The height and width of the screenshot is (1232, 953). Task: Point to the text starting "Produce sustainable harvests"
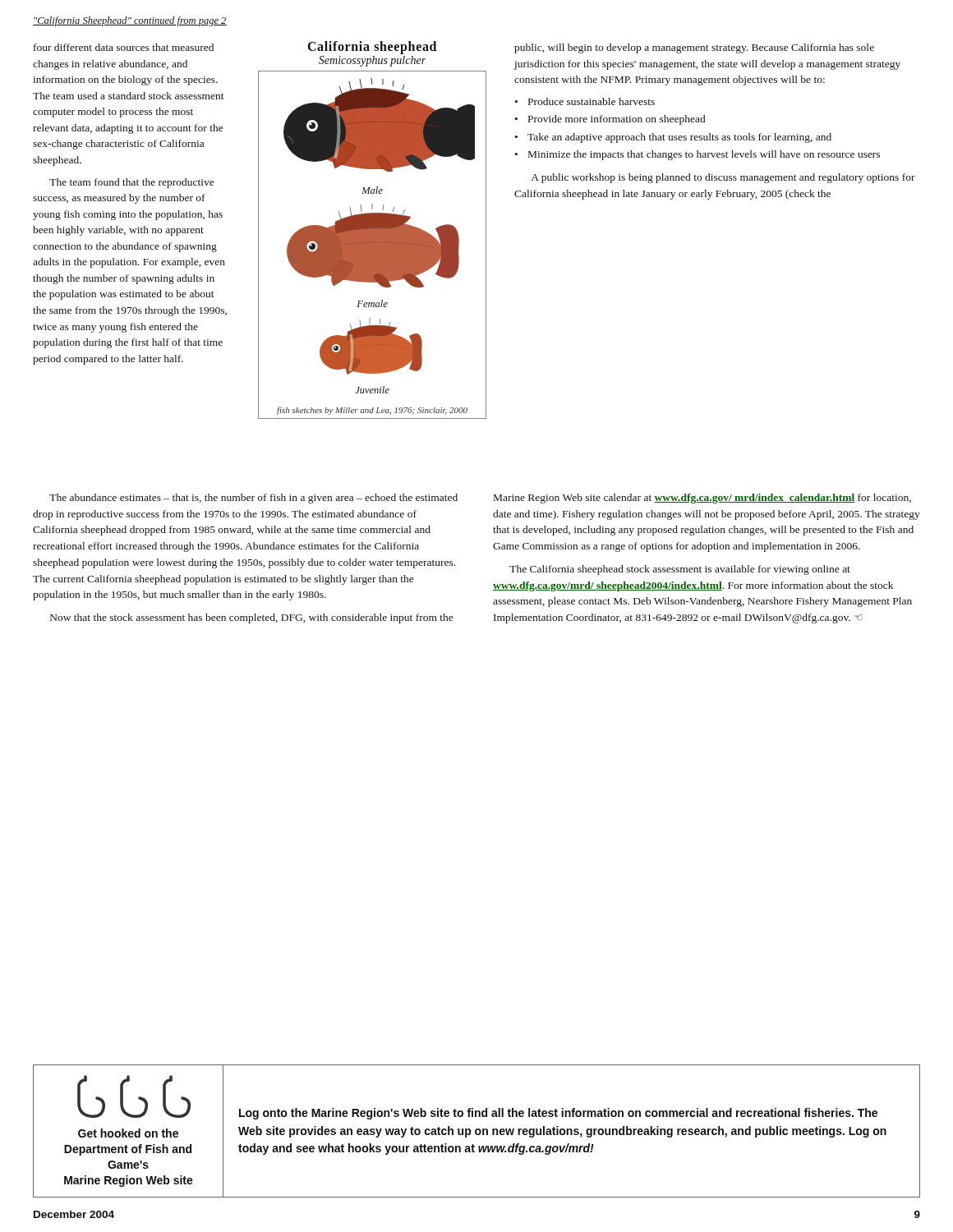(x=591, y=101)
